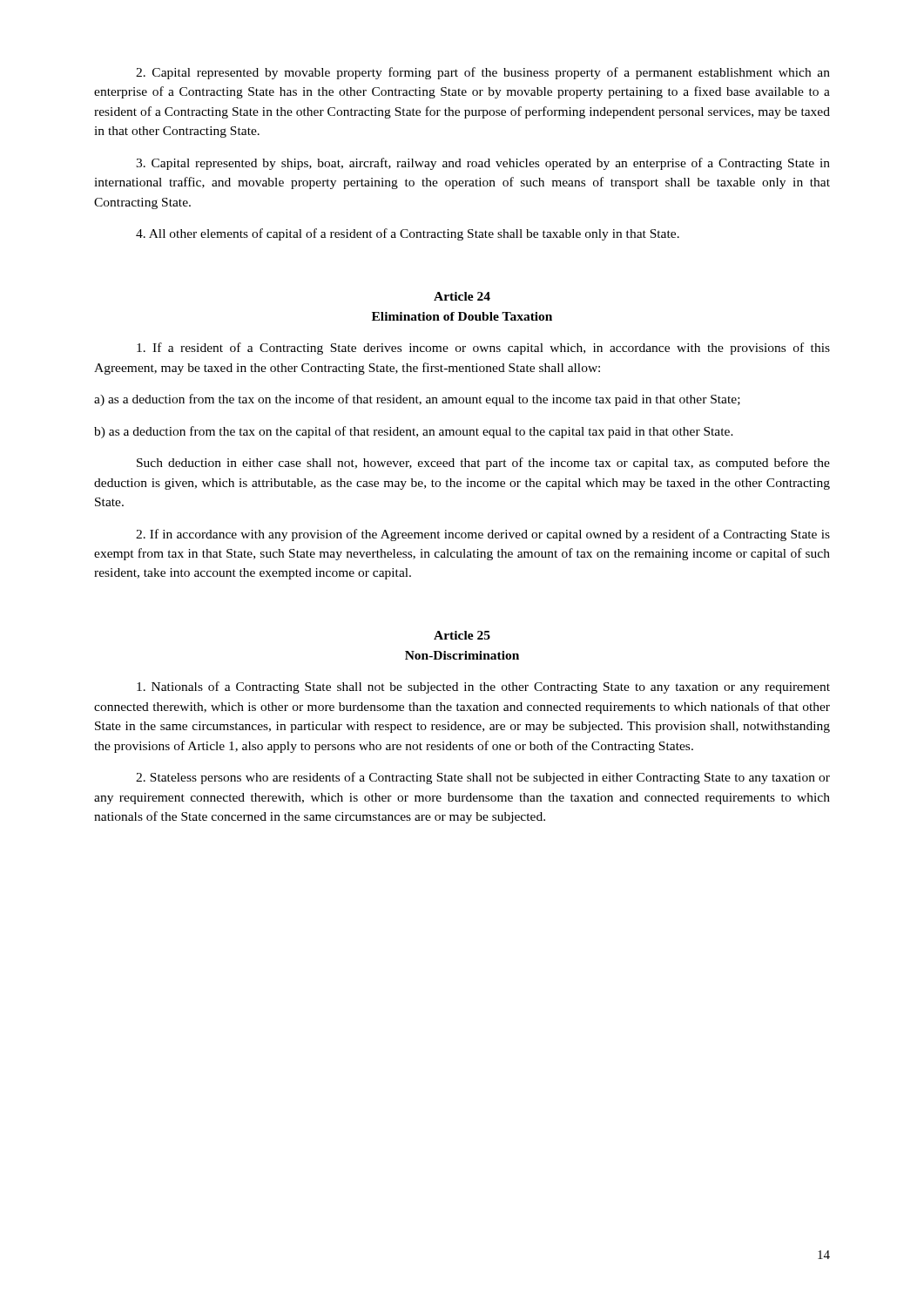
Task: Locate the text block that reads "If in accordance with any provision of"
Action: click(x=462, y=553)
